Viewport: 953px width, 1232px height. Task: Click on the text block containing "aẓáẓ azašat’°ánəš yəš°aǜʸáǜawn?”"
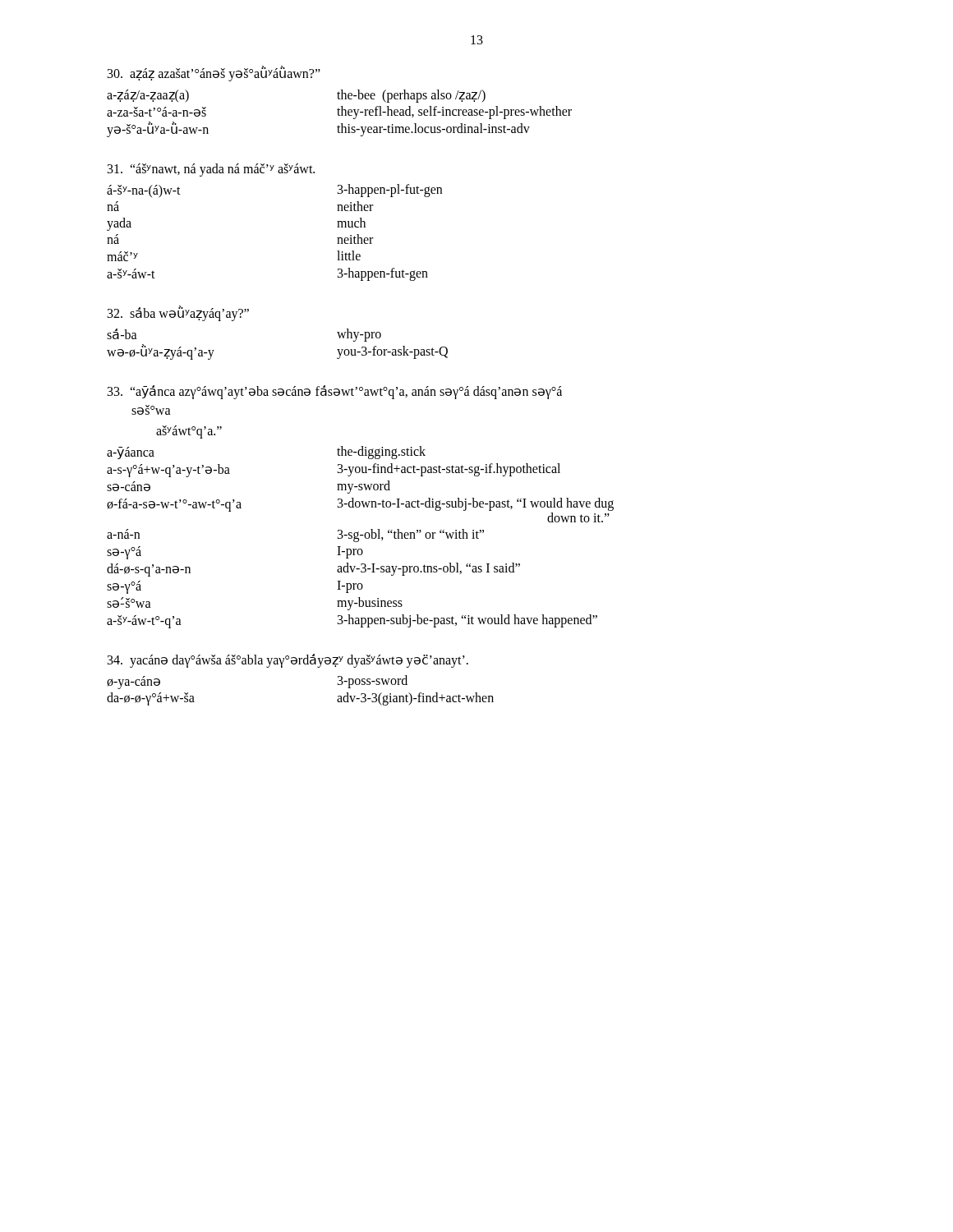point(476,102)
